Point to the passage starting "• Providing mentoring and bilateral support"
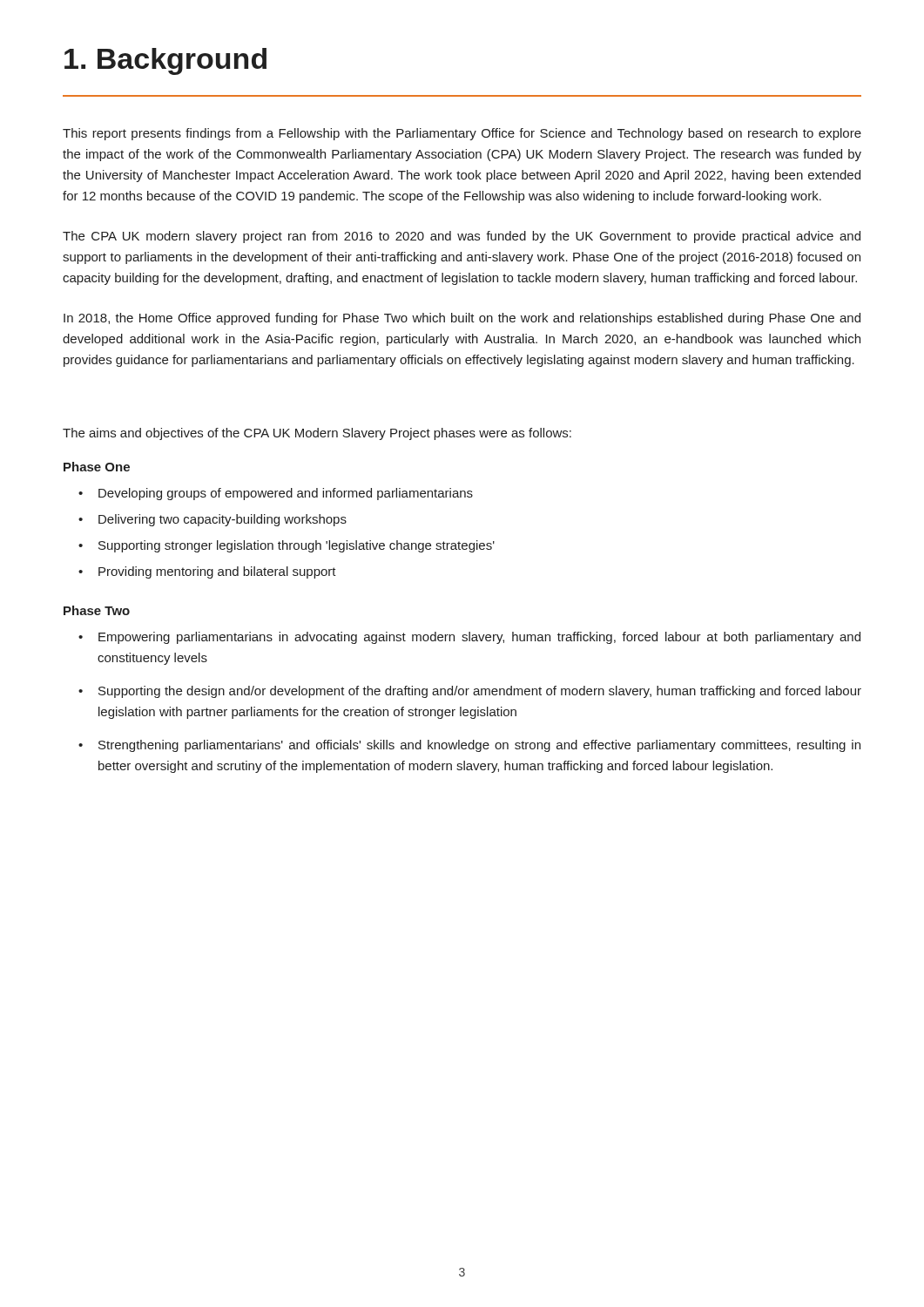The width and height of the screenshot is (924, 1307). click(207, 572)
